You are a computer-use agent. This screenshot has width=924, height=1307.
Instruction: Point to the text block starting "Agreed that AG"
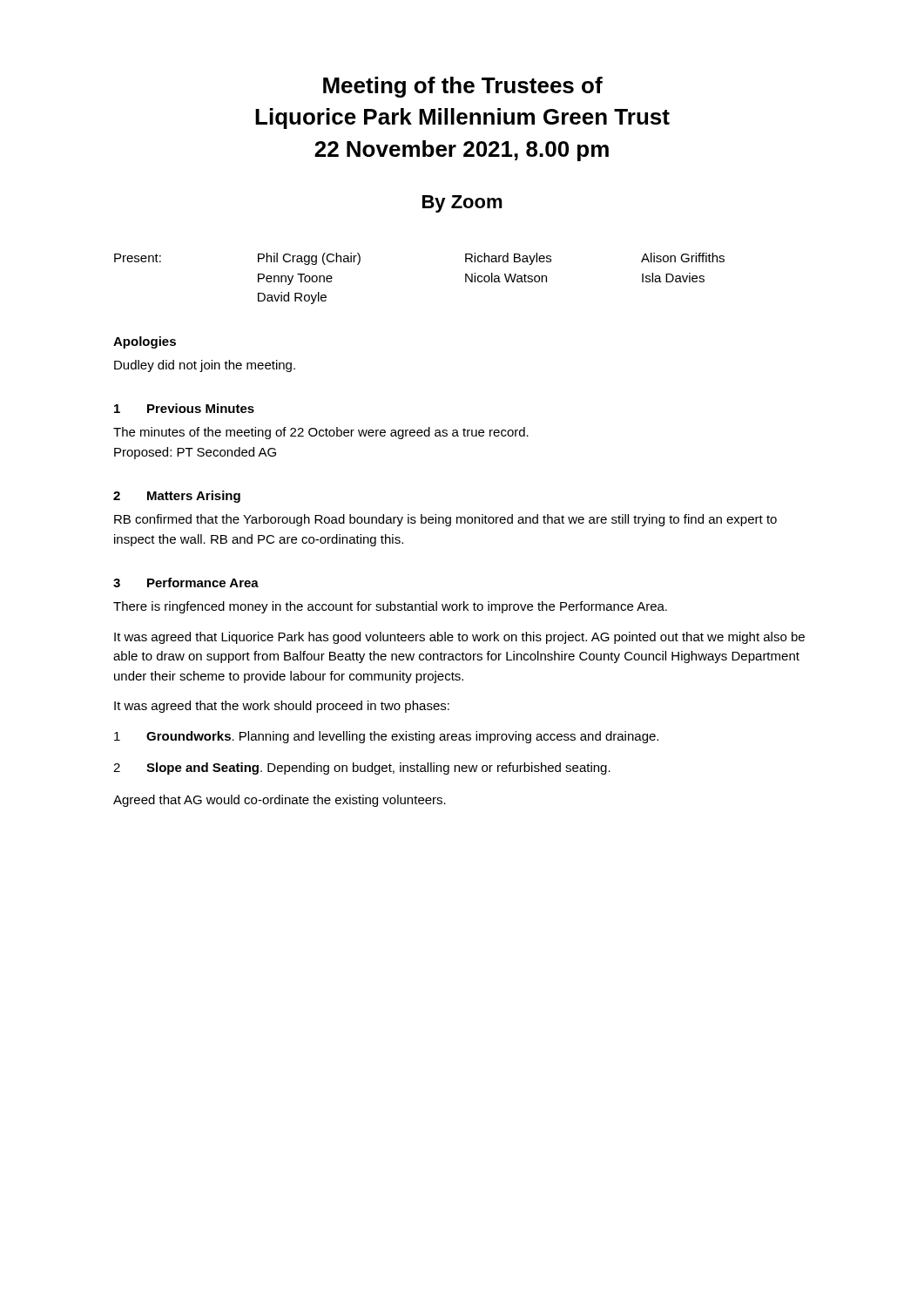[x=280, y=799]
